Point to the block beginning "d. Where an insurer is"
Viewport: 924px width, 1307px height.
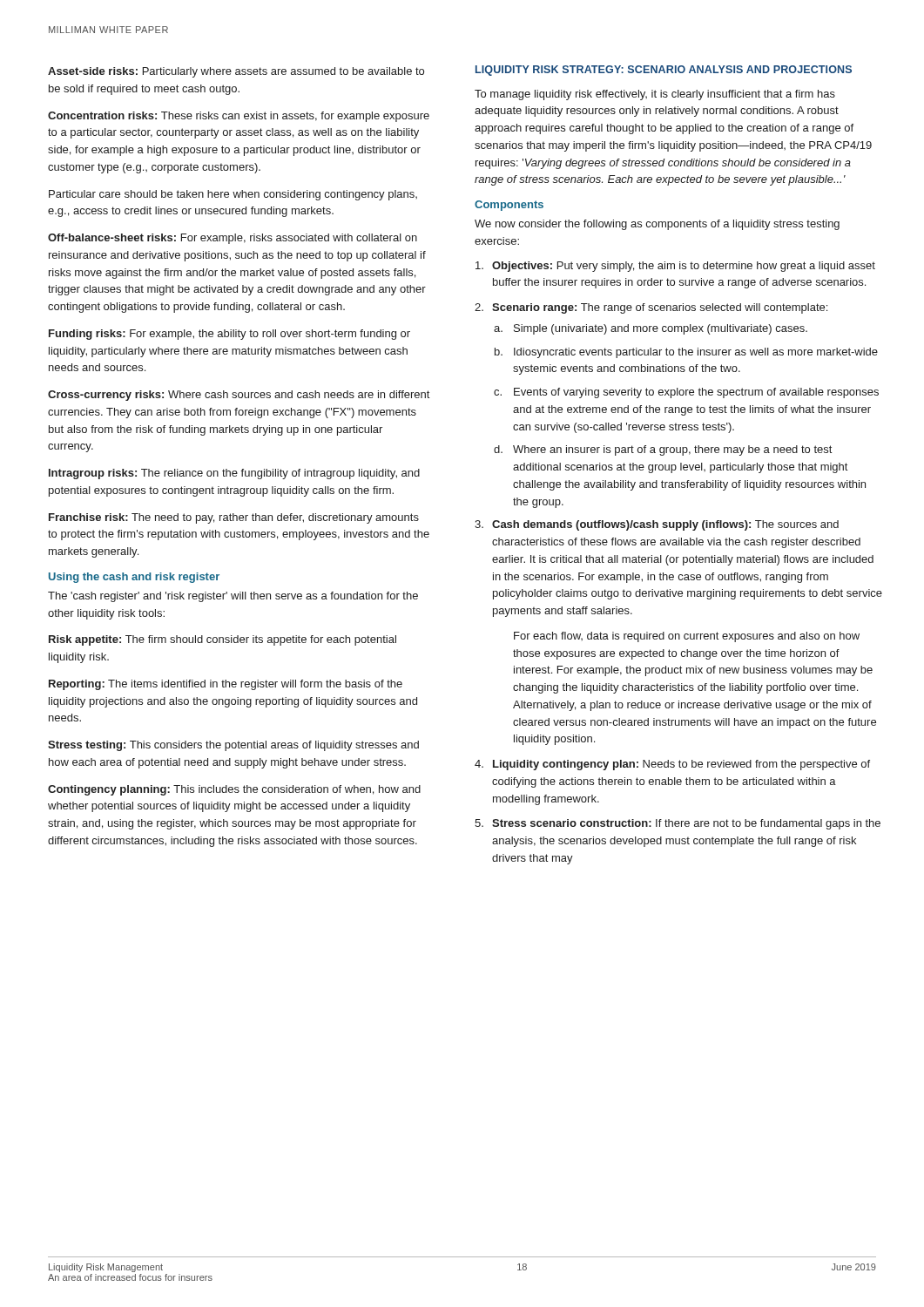(688, 476)
